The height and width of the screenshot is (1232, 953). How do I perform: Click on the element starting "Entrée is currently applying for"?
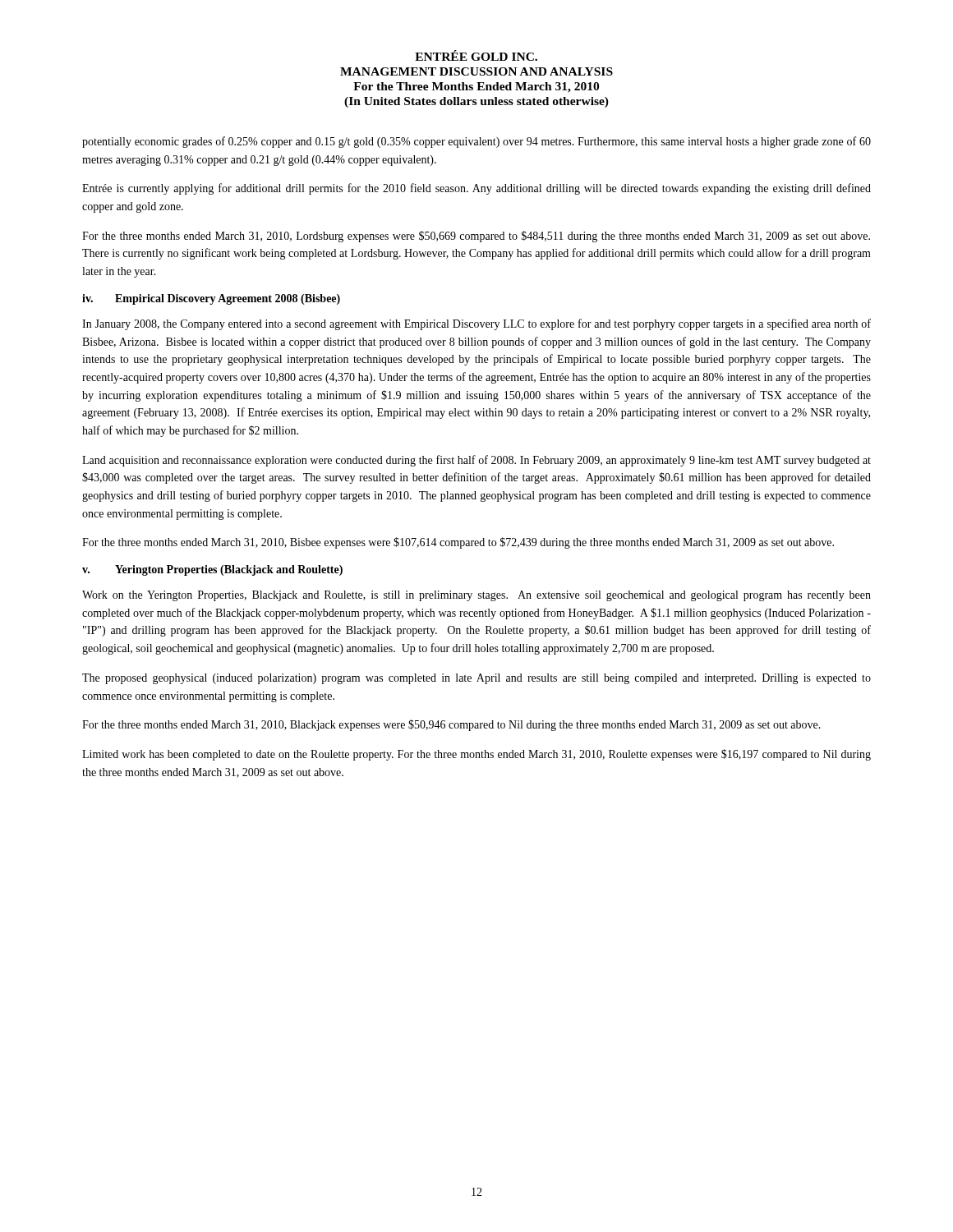click(476, 198)
